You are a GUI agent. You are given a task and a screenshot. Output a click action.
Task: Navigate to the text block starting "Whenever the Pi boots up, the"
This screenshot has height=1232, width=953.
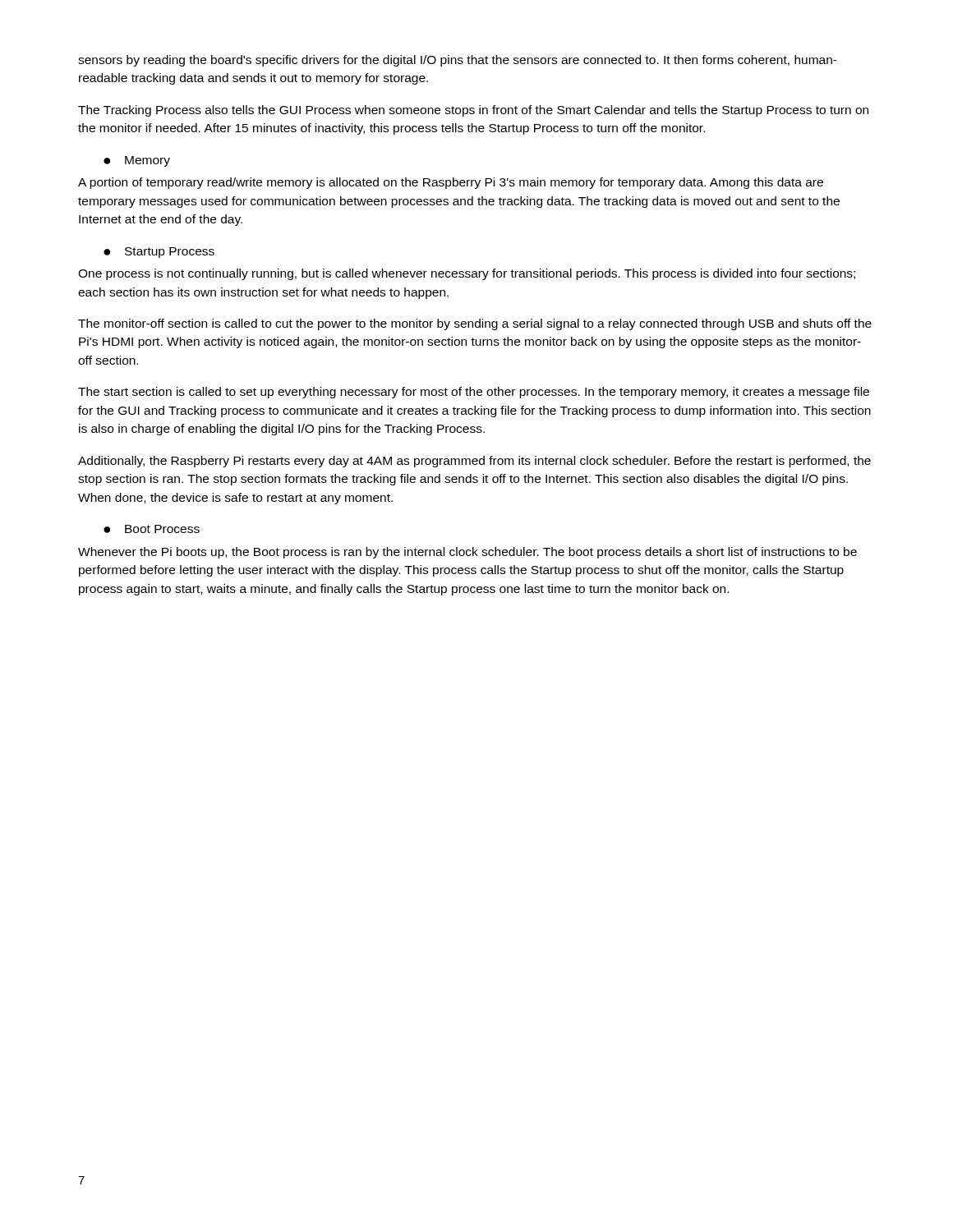[x=476, y=570]
